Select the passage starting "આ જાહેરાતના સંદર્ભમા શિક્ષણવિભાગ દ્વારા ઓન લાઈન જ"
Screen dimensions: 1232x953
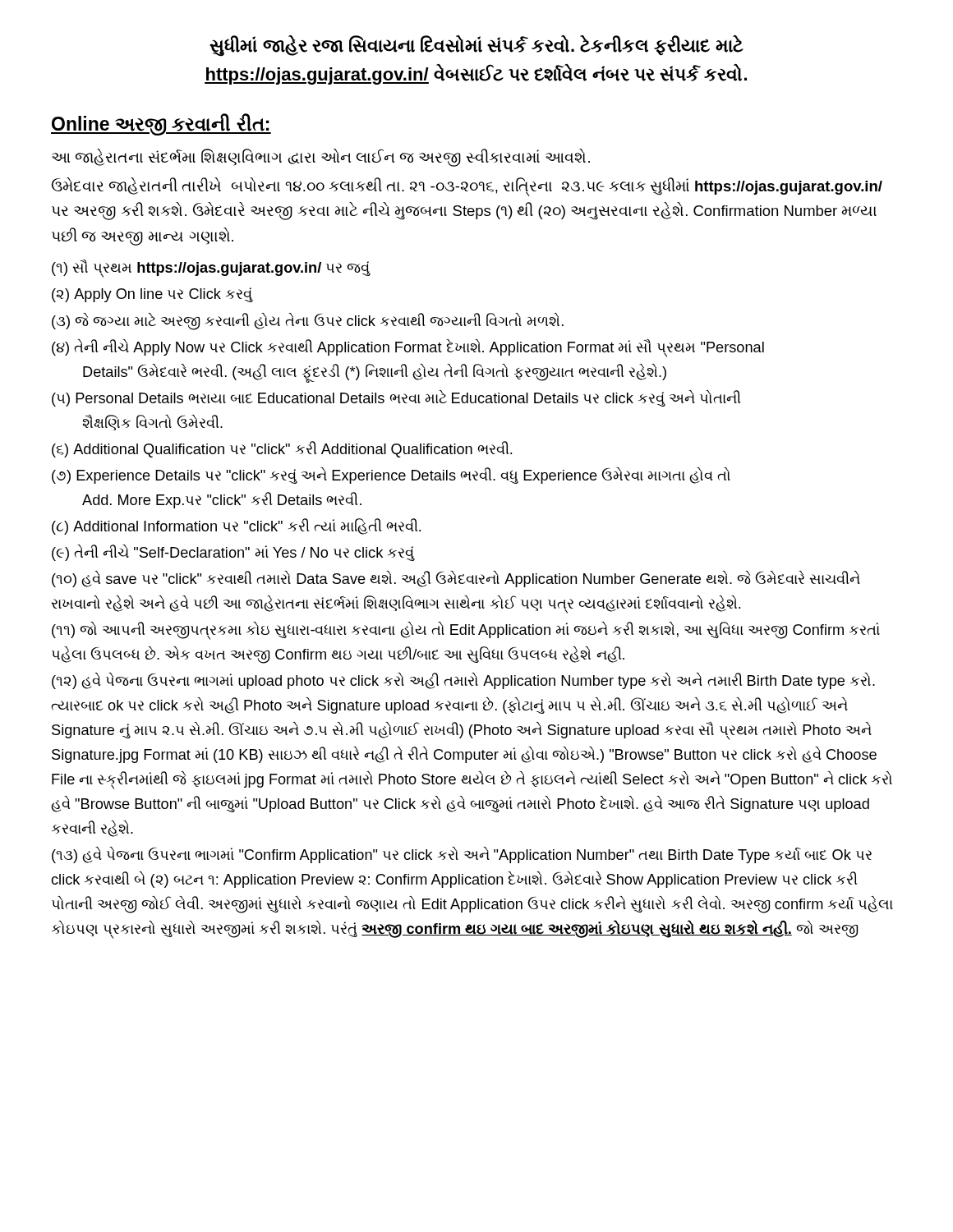point(321,158)
